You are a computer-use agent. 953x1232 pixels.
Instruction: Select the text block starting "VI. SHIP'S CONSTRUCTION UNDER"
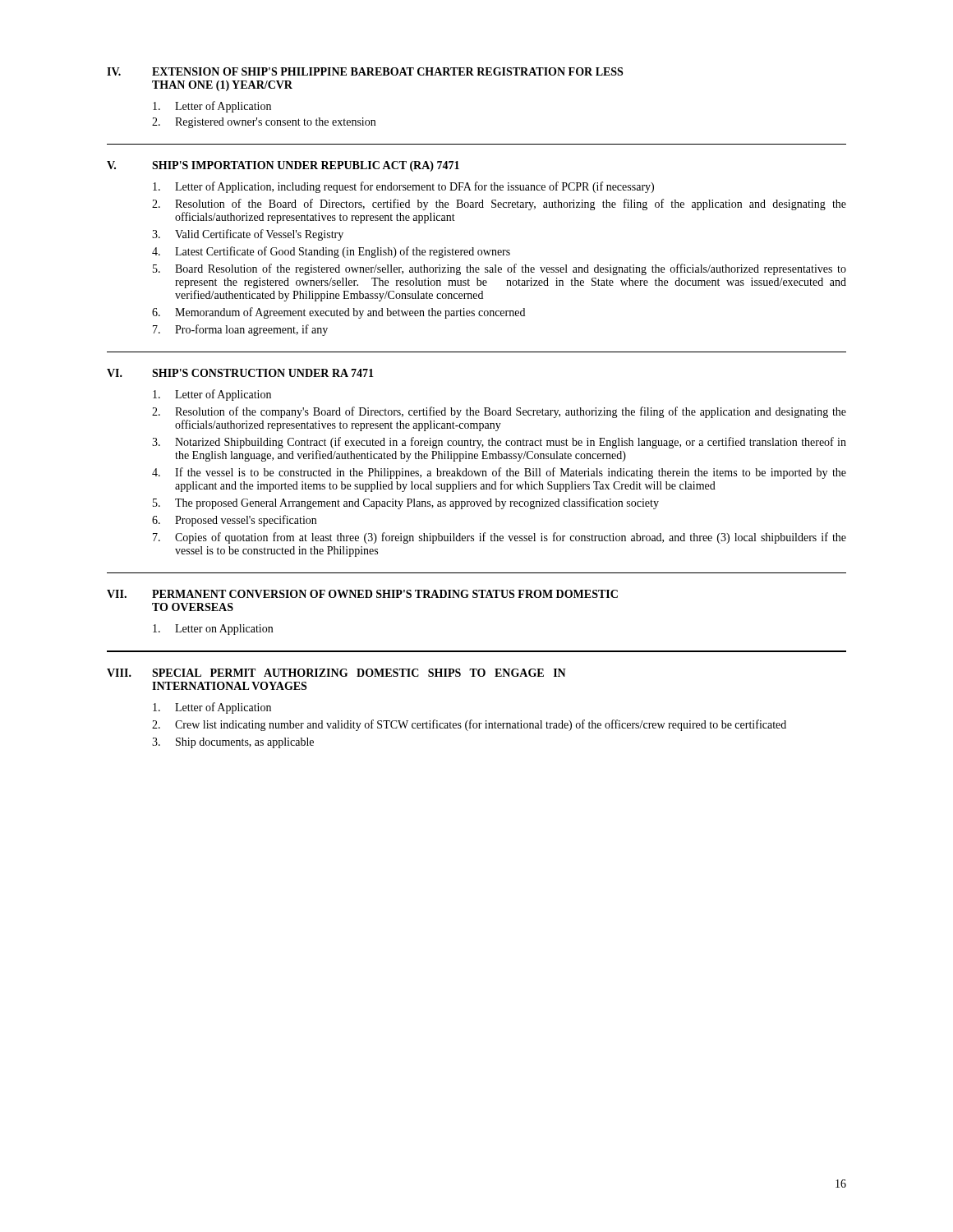240,374
